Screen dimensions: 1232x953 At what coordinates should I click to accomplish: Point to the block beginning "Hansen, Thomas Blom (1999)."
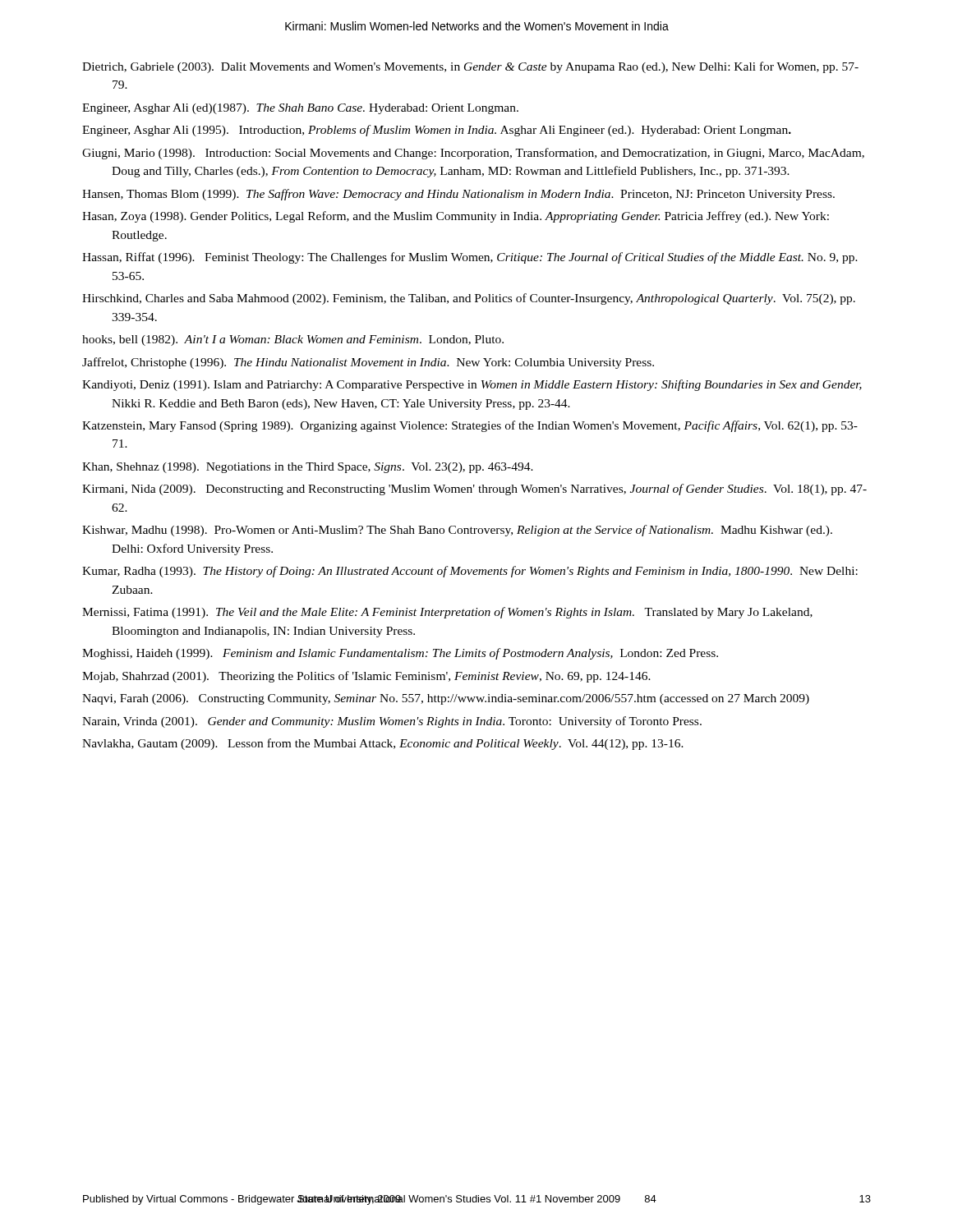(x=459, y=193)
